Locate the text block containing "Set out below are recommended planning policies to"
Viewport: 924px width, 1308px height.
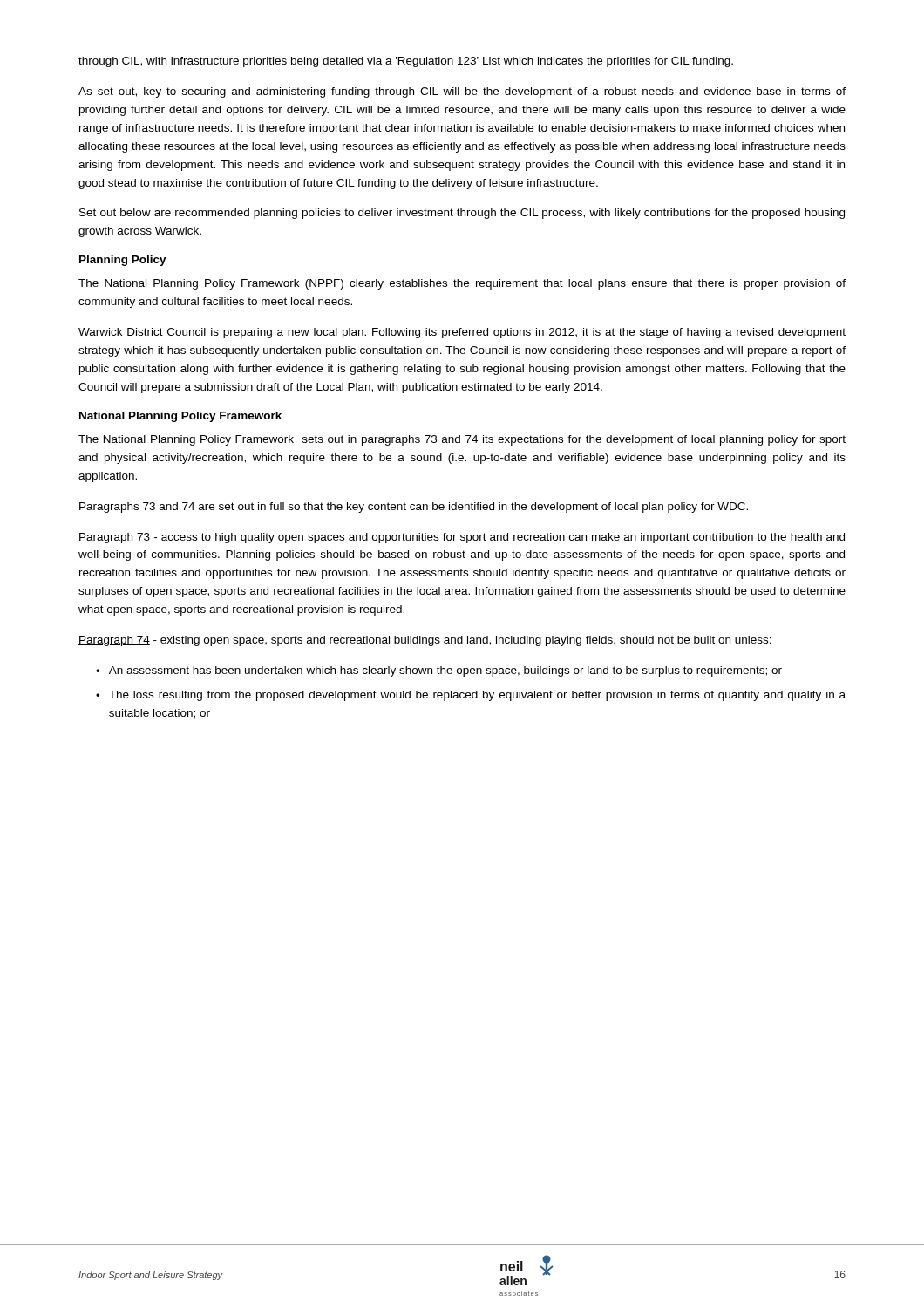462,222
